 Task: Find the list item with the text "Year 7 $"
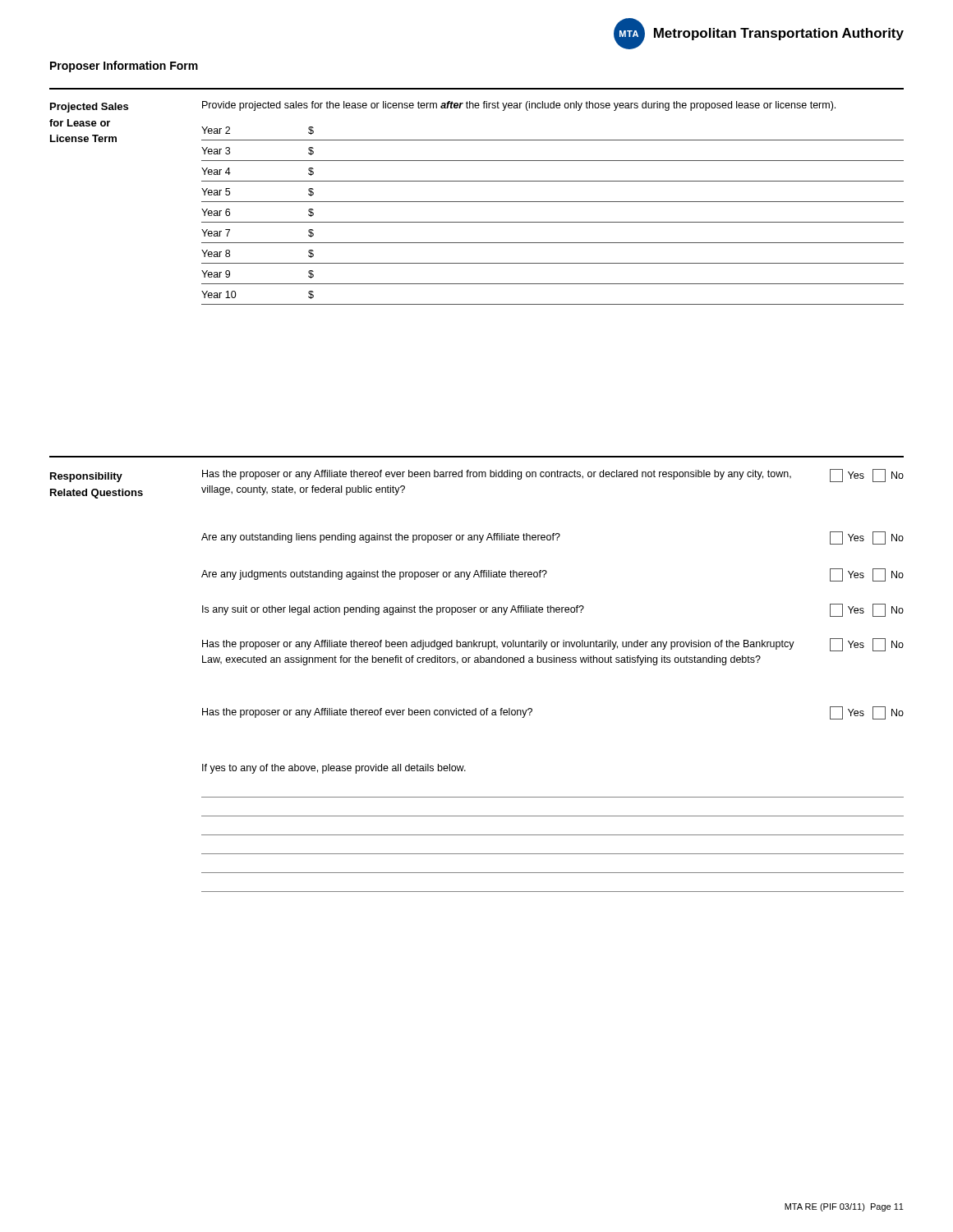[258, 233]
